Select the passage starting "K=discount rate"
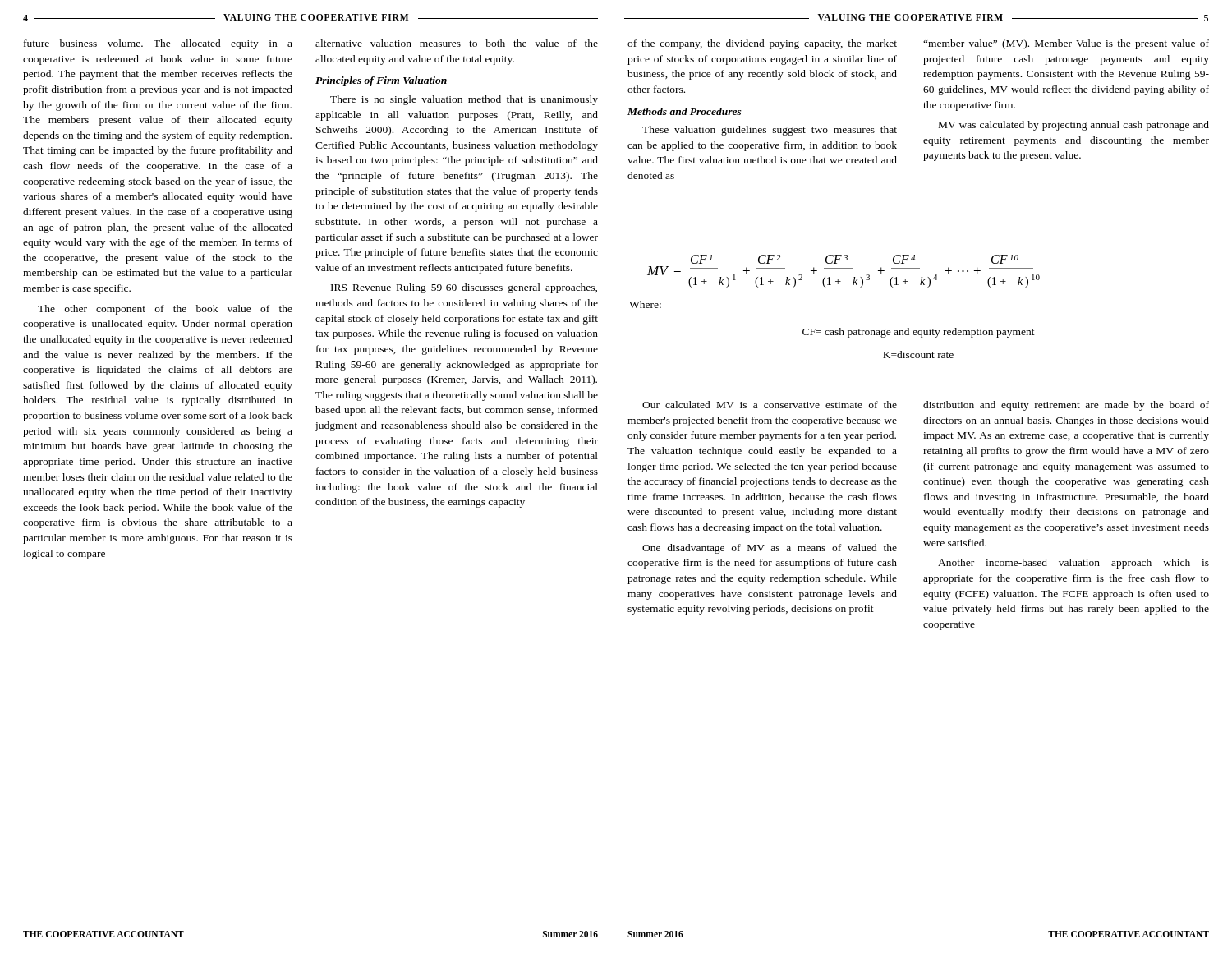The image size is (1232, 953). (x=918, y=355)
